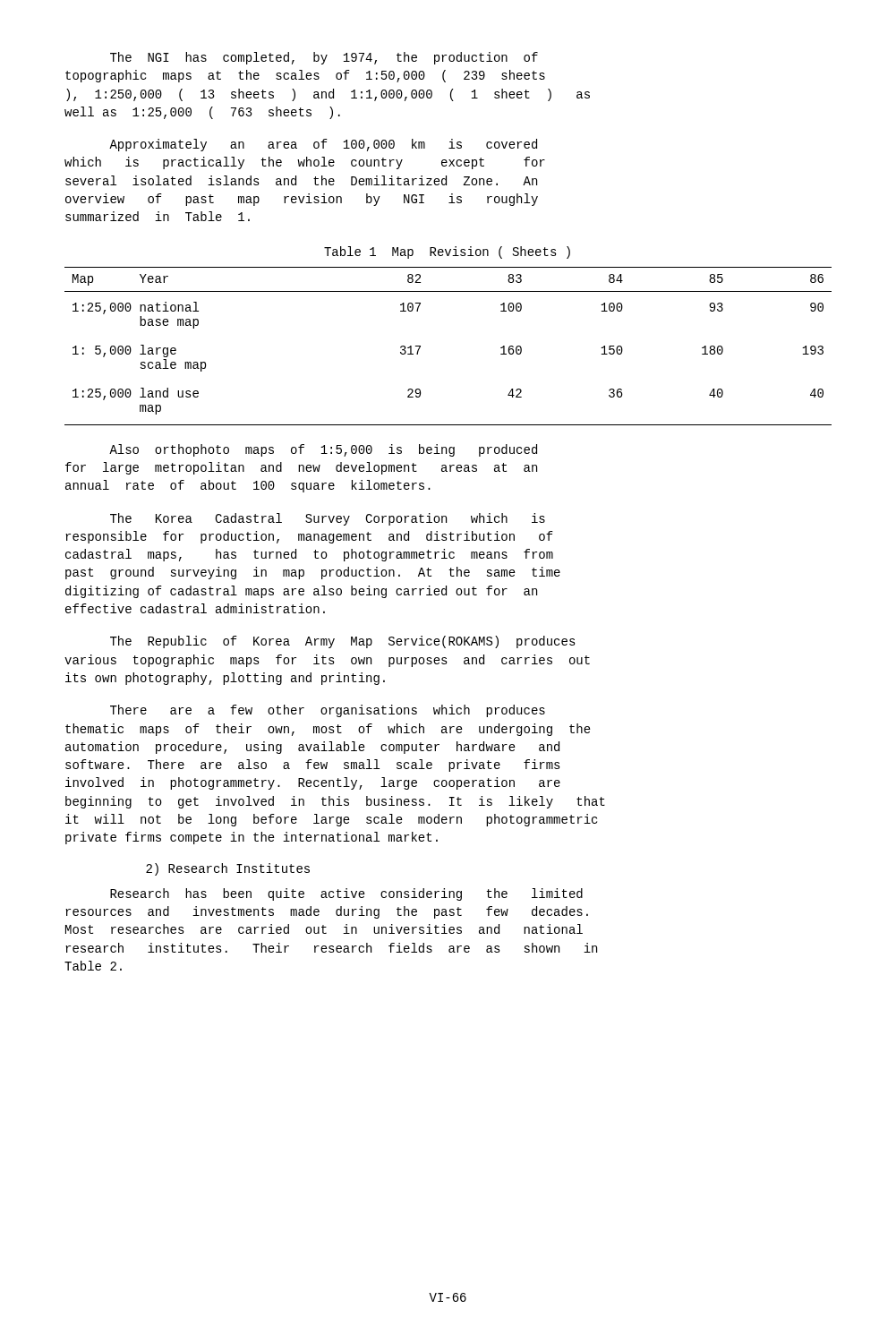Point to the region starting "The Korea Cadastral Survey"
The width and height of the screenshot is (896, 1343).
coord(313,564)
